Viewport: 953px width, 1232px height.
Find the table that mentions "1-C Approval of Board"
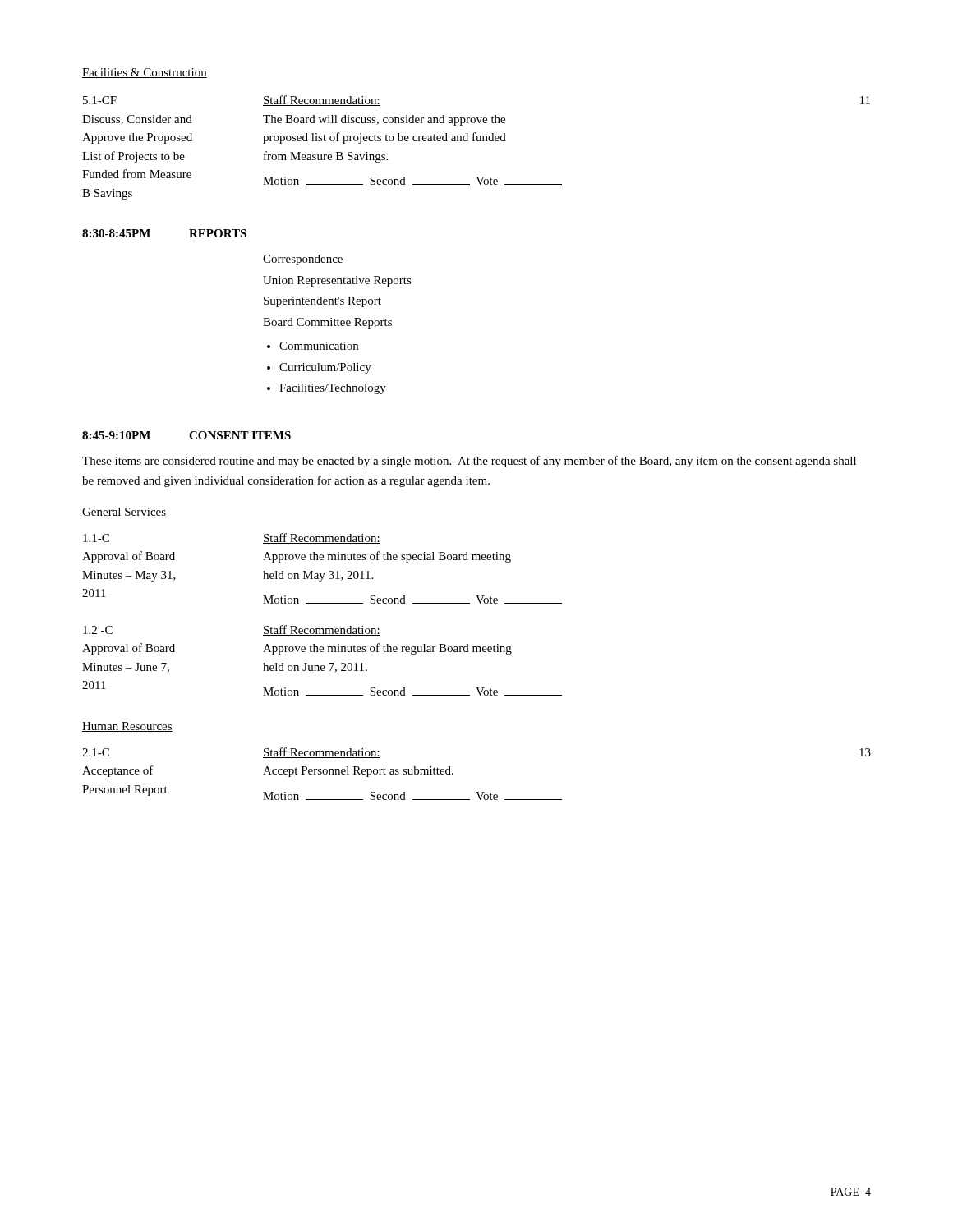pos(476,569)
